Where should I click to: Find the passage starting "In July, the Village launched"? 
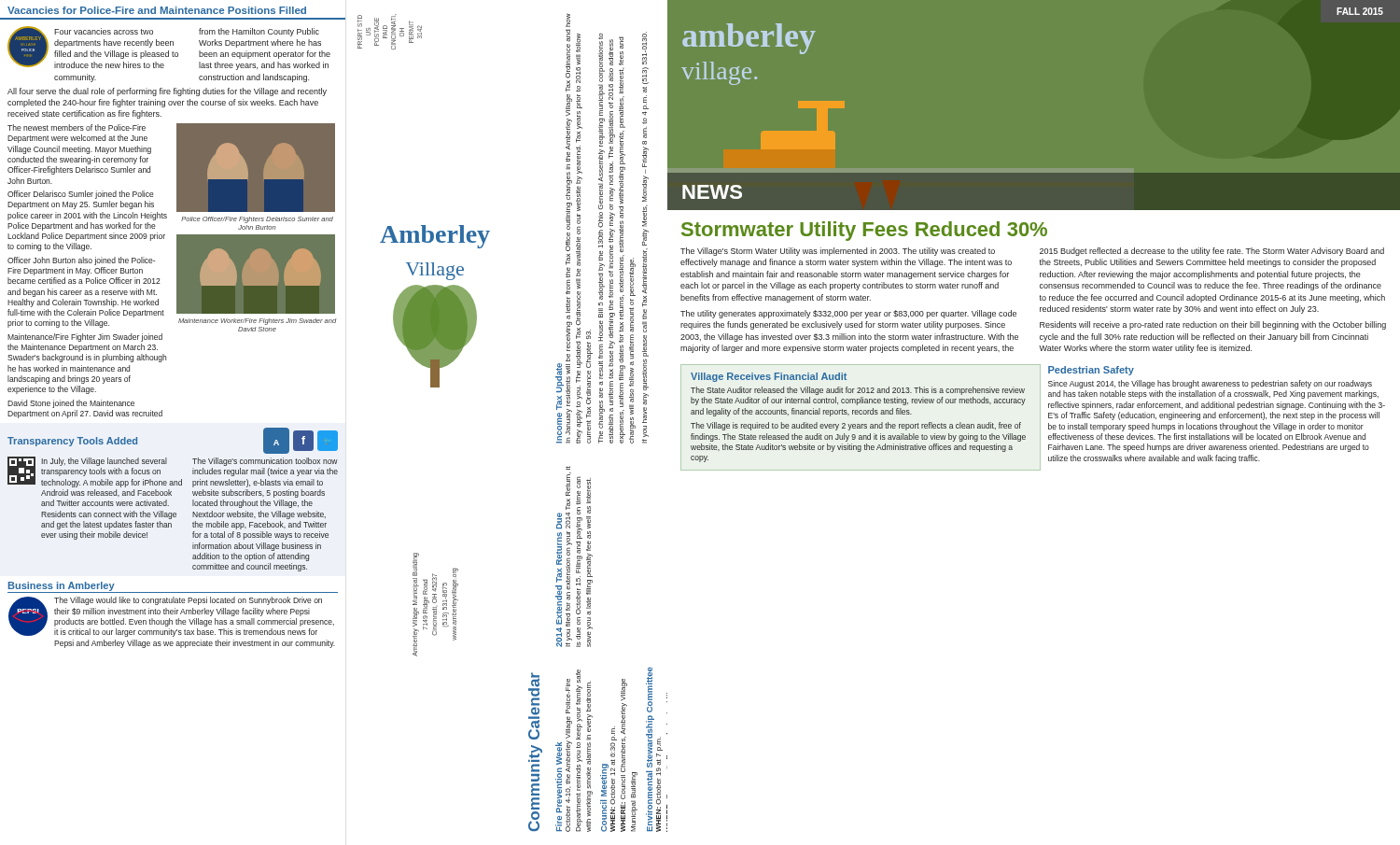point(112,498)
